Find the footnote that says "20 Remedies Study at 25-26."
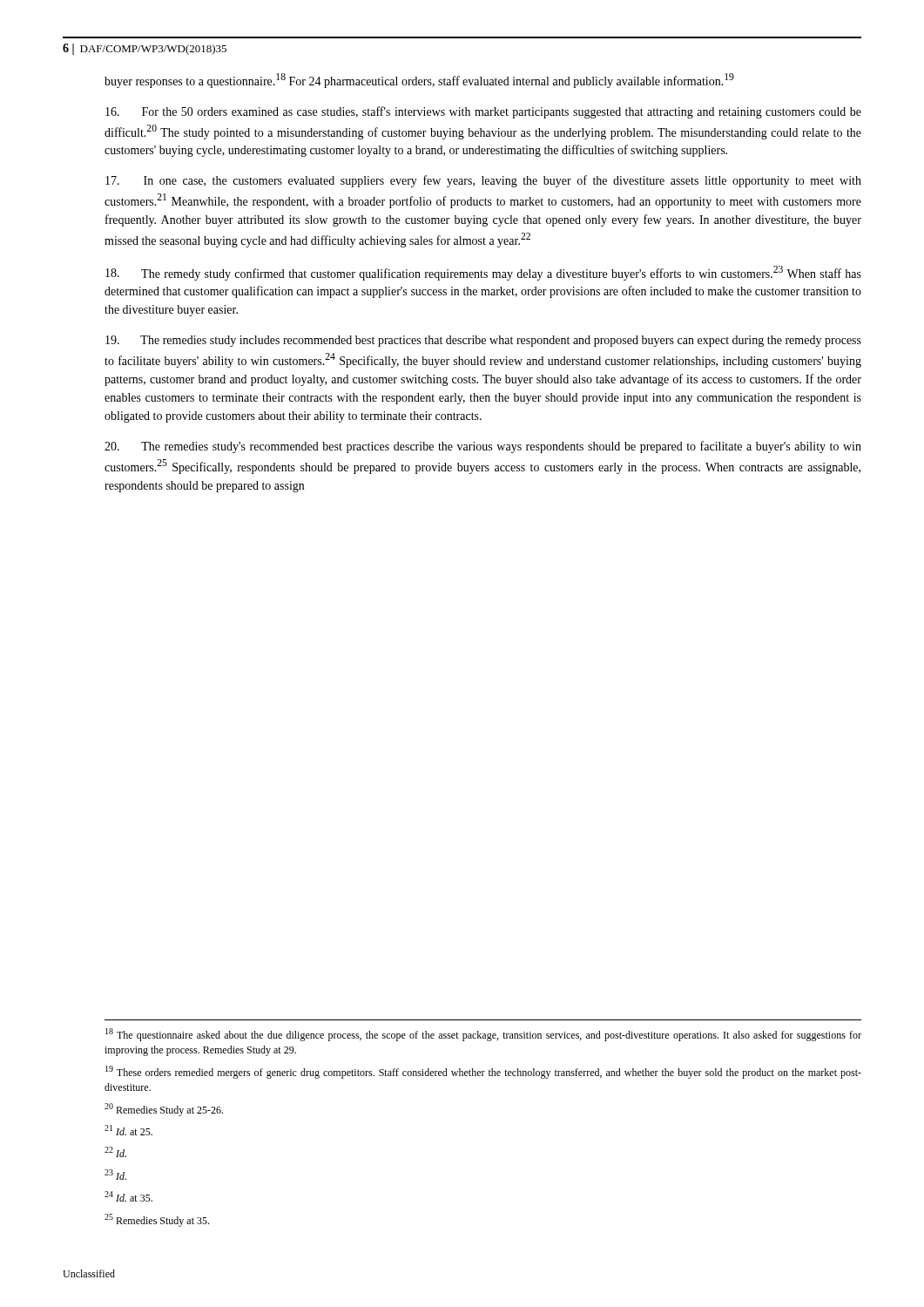924x1307 pixels. 164,1108
